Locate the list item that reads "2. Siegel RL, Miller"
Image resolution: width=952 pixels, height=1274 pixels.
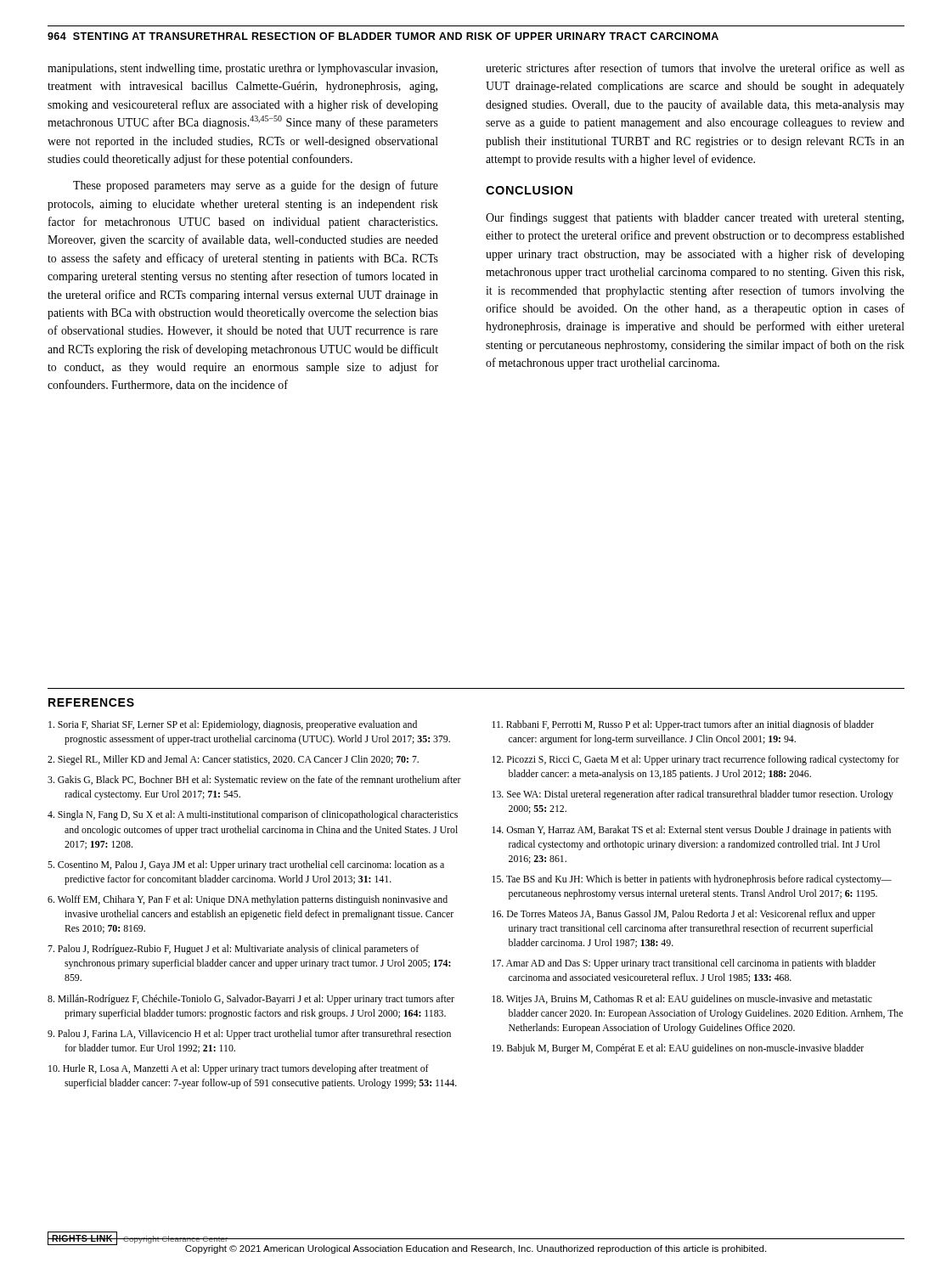click(233, 759)
